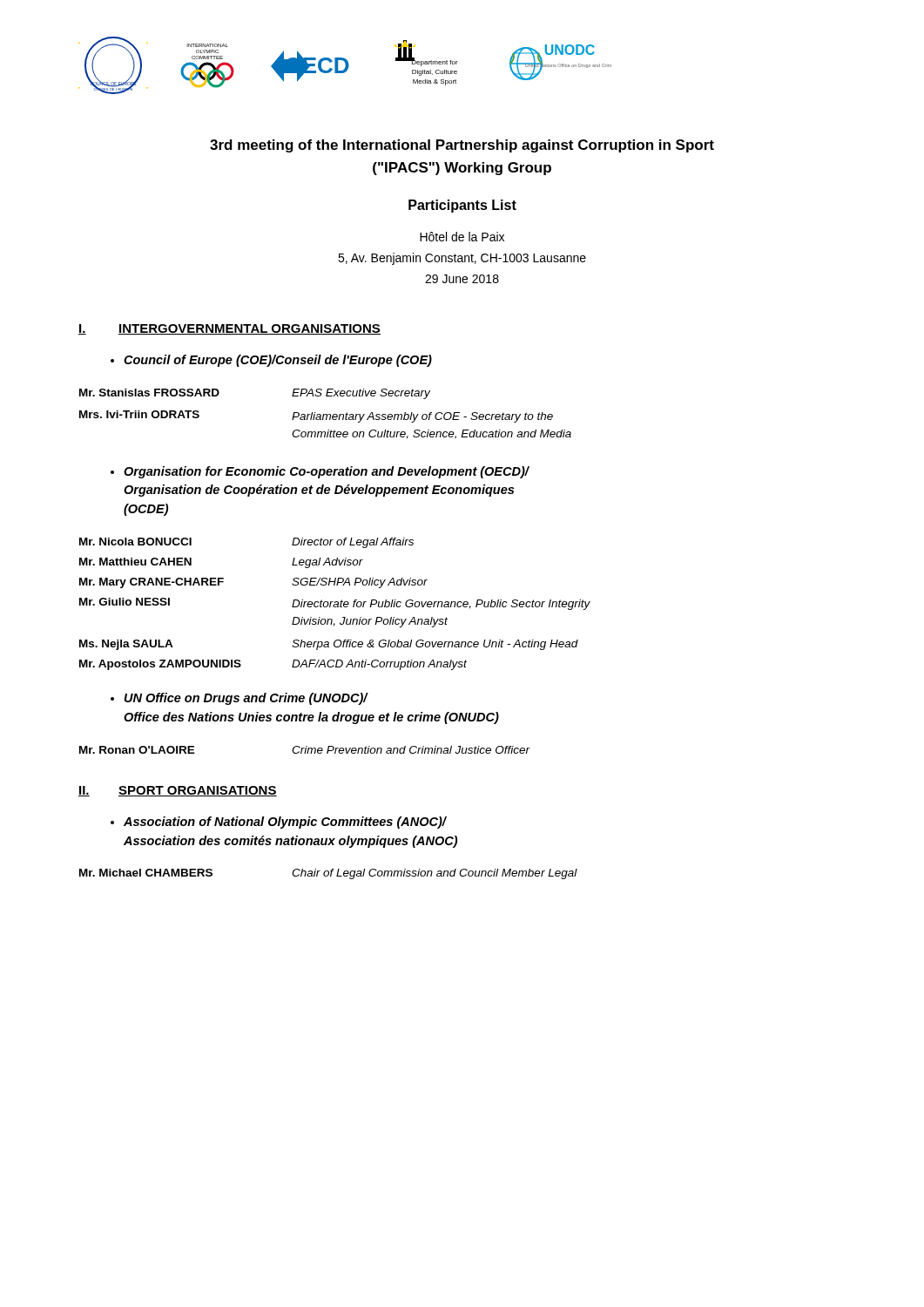Click on the text block containing "Ms. Nejla SAULA Sherpa"
Viewport: 924px width, 1307px height.
click(x=328, y=644)
